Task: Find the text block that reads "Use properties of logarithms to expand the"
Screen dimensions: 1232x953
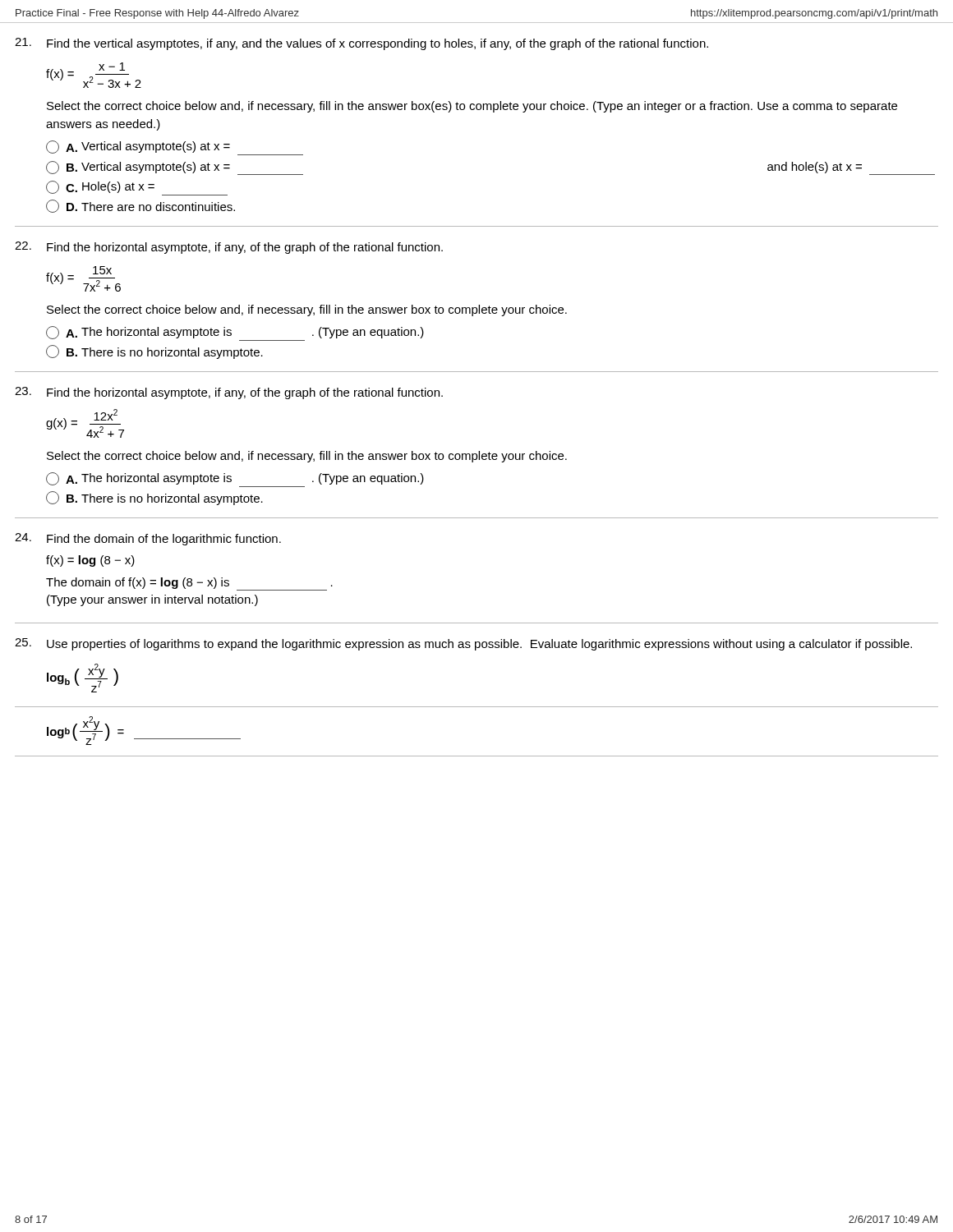Action: [463, 644]
